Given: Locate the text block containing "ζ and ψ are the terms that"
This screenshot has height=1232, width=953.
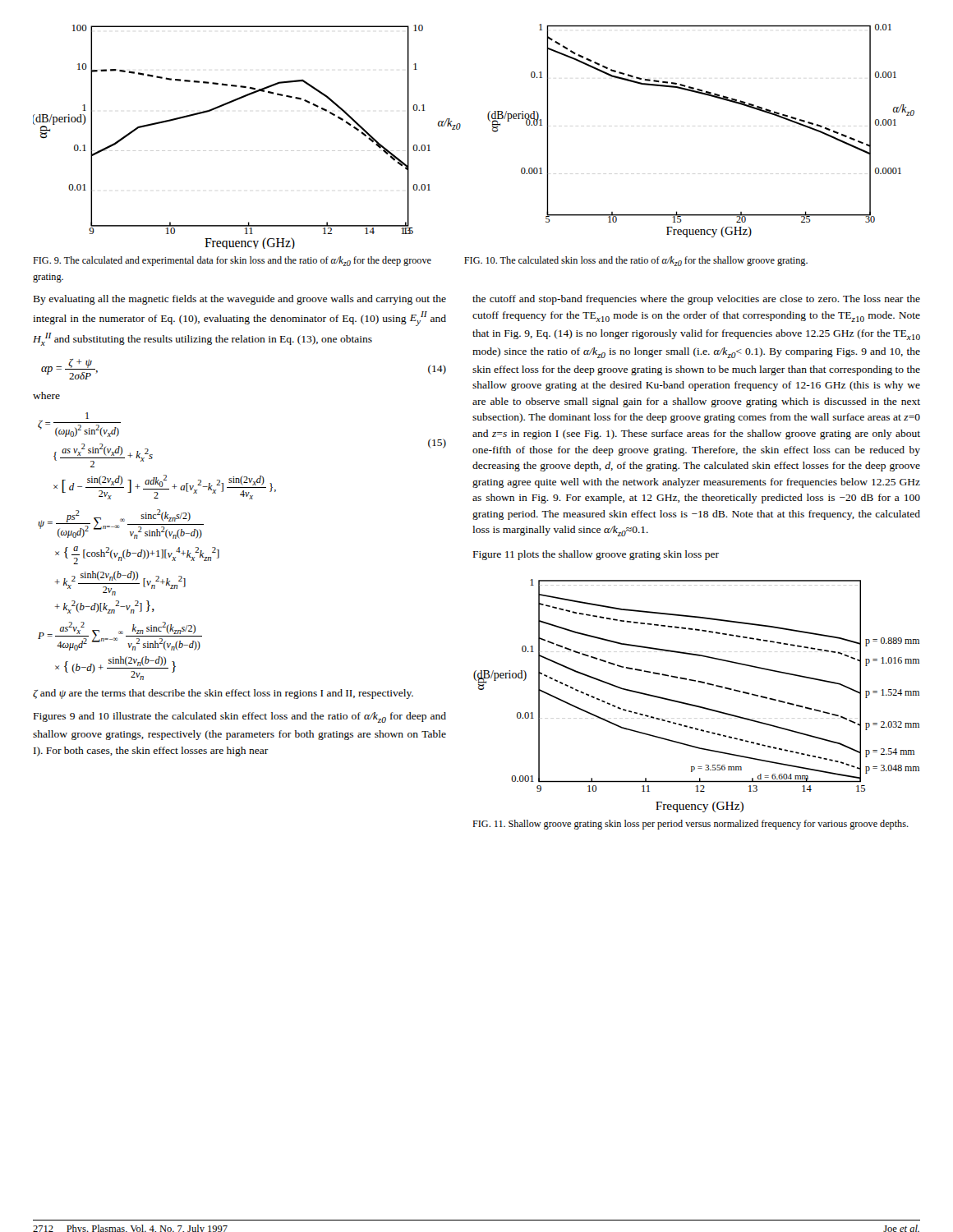Looking at the screenshot, I should point(223,693).
